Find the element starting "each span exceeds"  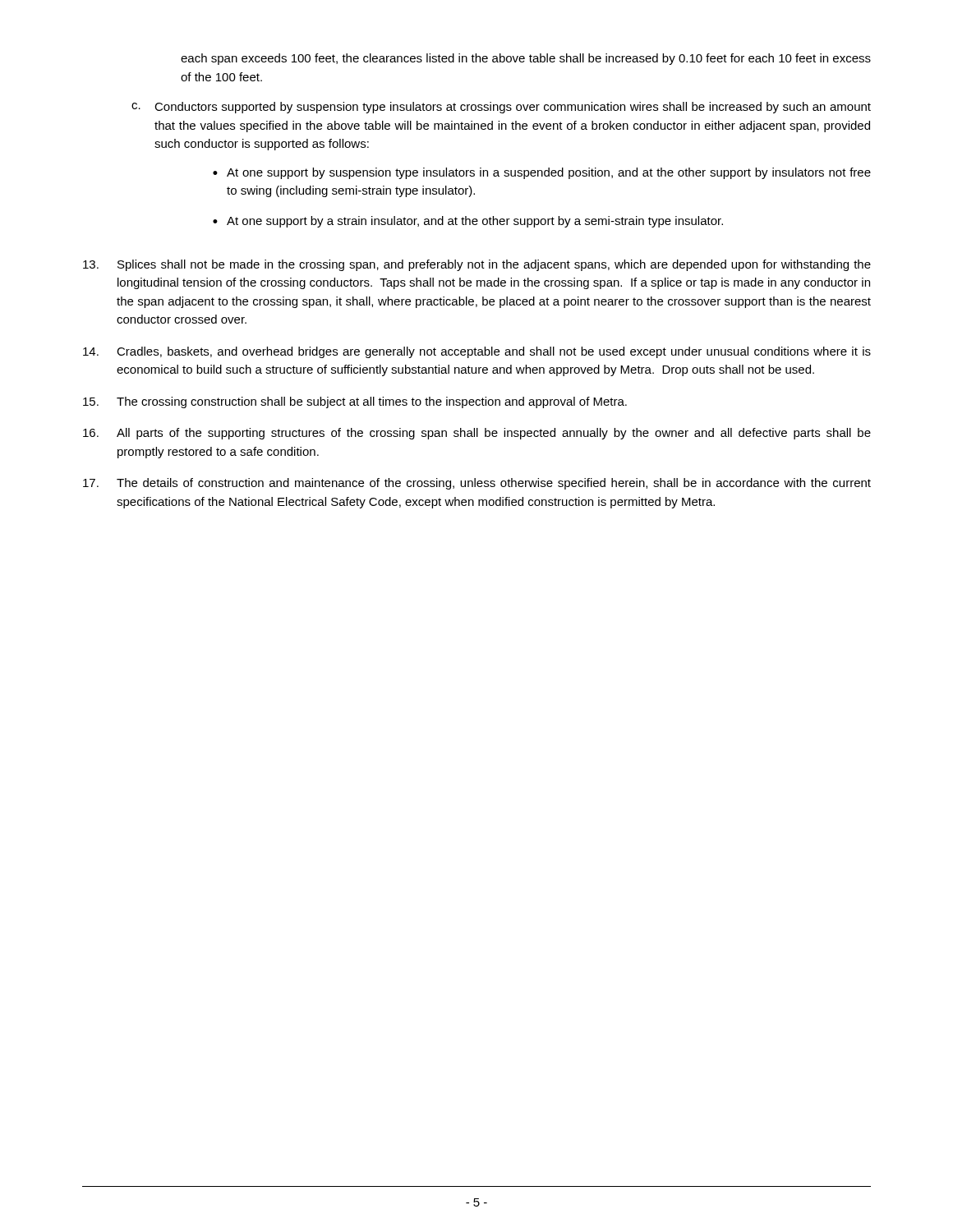pyautogui.click(x=526, y=67)
